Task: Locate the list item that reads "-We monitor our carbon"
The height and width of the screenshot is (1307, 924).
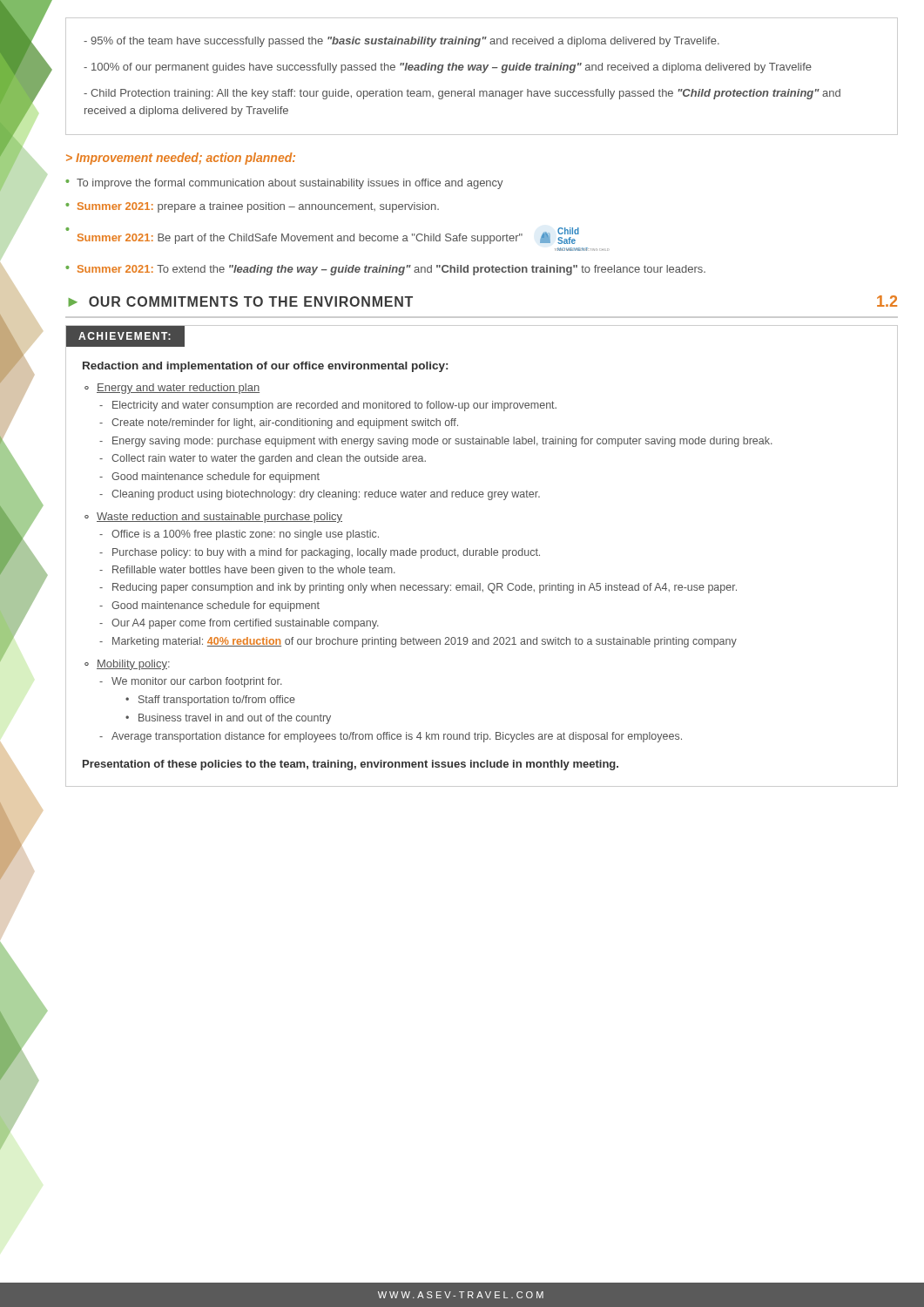Action: (x=191, y=682)
